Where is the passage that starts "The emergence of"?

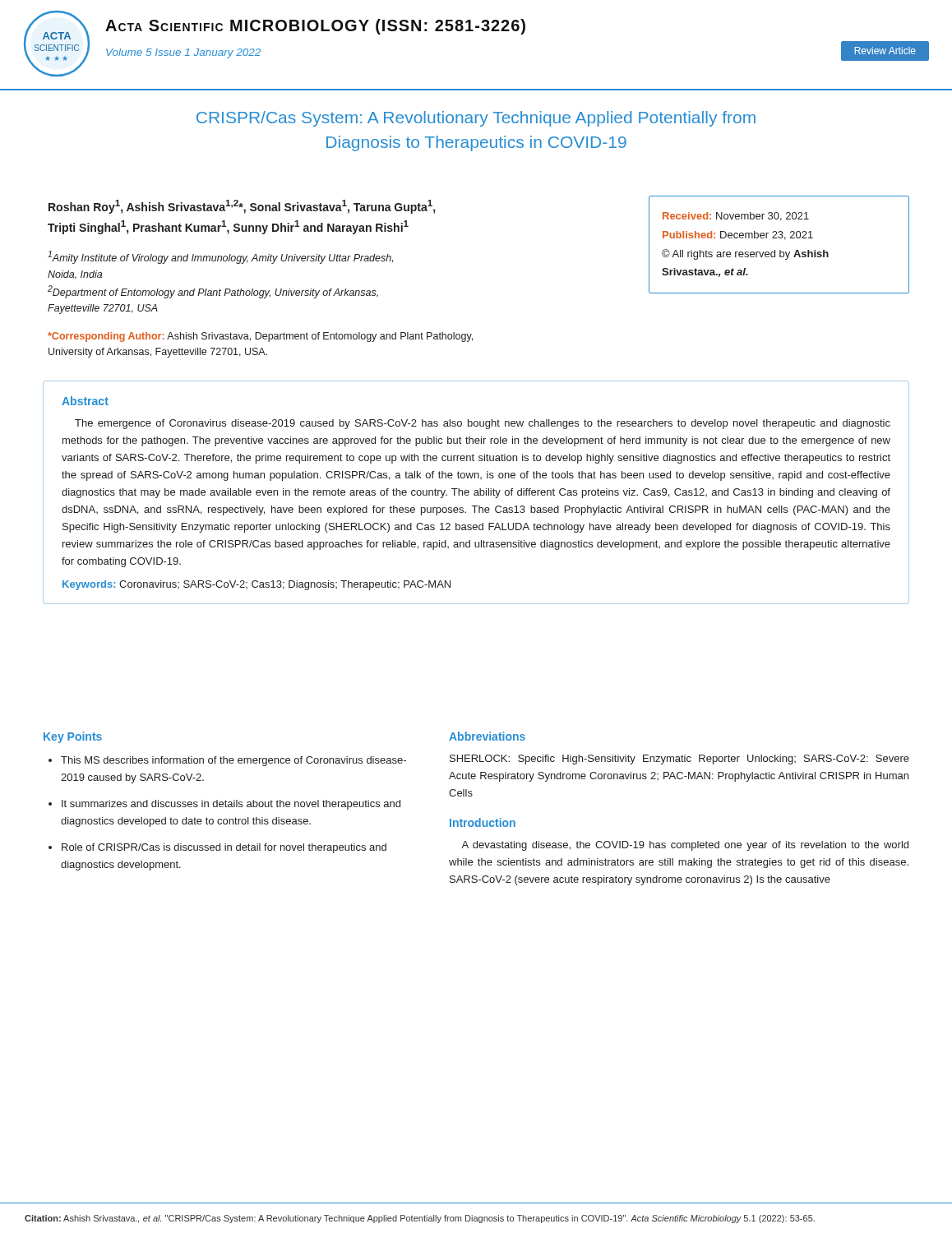tap(476, 492)
